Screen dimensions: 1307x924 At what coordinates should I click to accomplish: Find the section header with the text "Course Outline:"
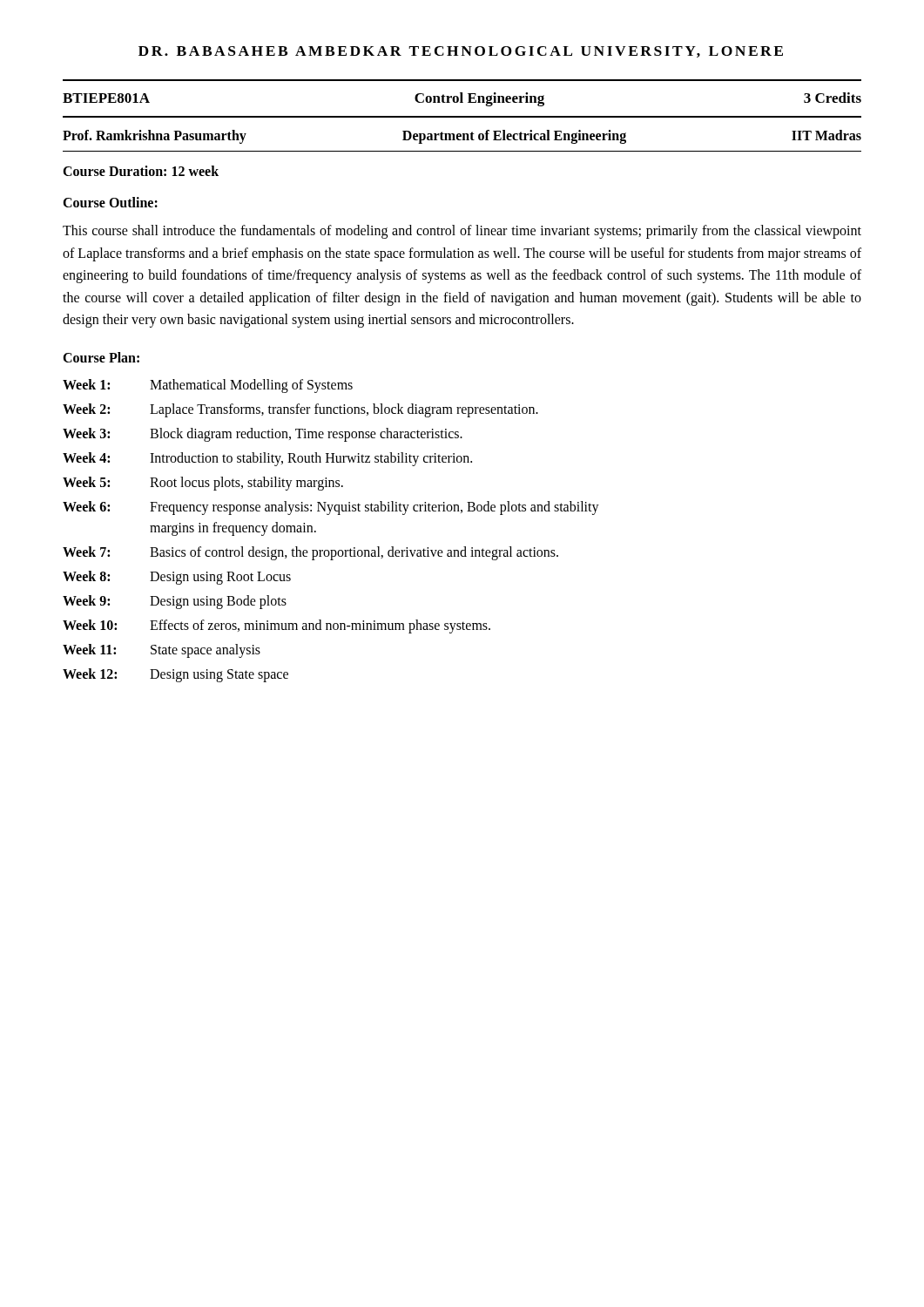(x=110, y=202)
